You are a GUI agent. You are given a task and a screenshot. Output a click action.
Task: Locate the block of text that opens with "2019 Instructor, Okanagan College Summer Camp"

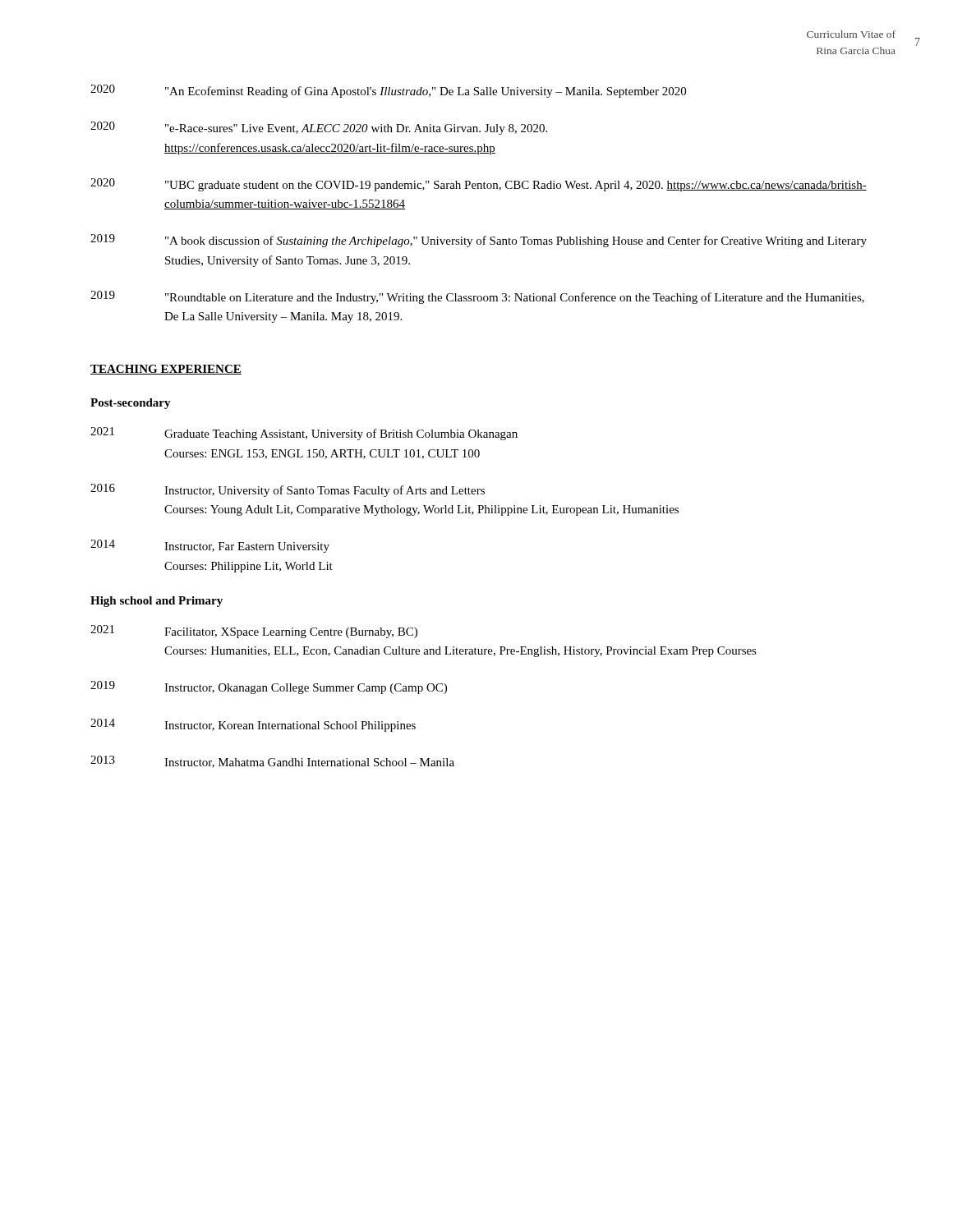[x=269, y=687]
